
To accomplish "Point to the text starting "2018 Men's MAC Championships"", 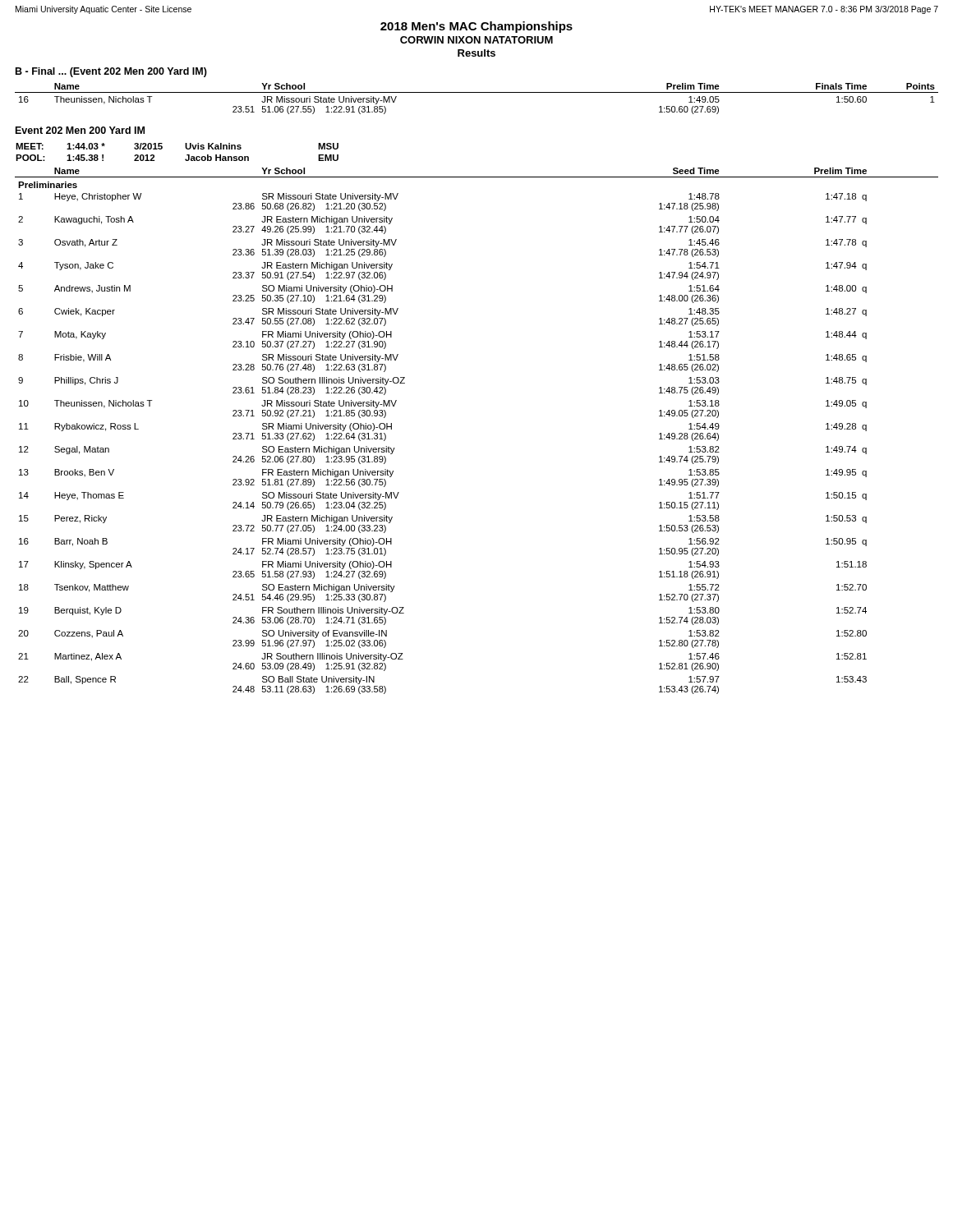I will coord(476,26).
